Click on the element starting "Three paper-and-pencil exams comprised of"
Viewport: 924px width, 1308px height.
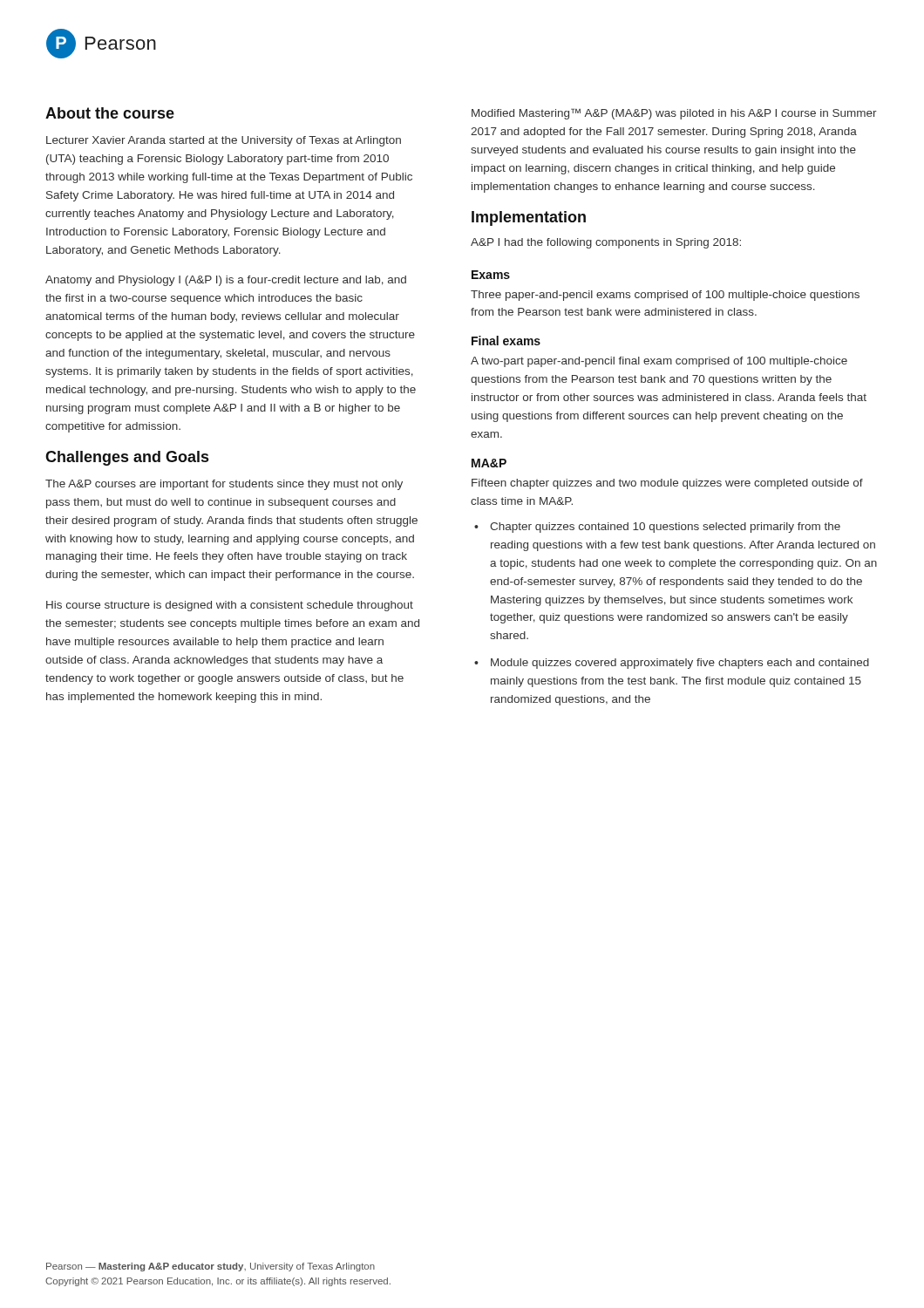(x=665, y=303)
